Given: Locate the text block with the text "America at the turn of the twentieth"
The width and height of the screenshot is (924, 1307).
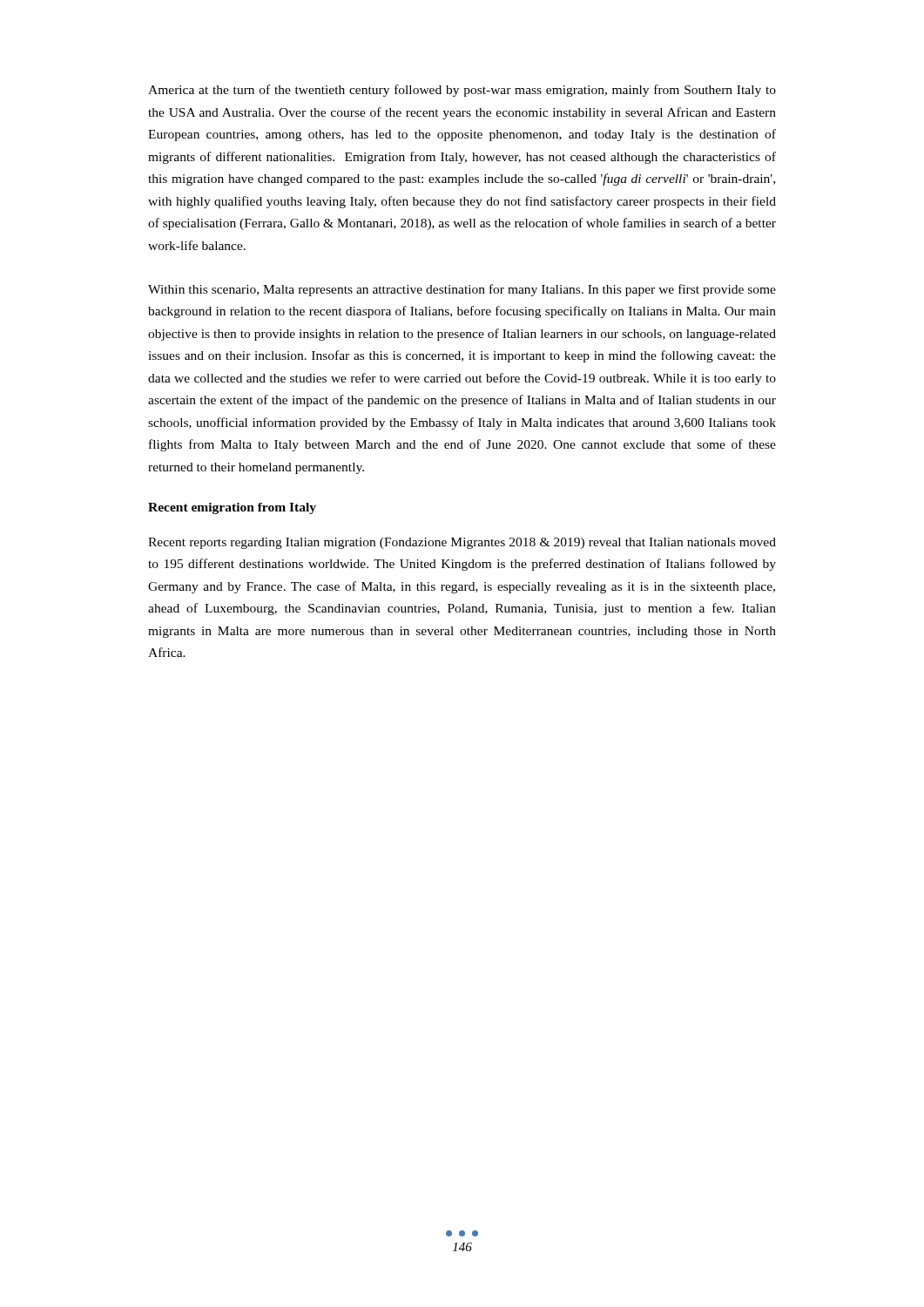Looking at the screenshot, I should pyautogui.click(x=462, y=167).
